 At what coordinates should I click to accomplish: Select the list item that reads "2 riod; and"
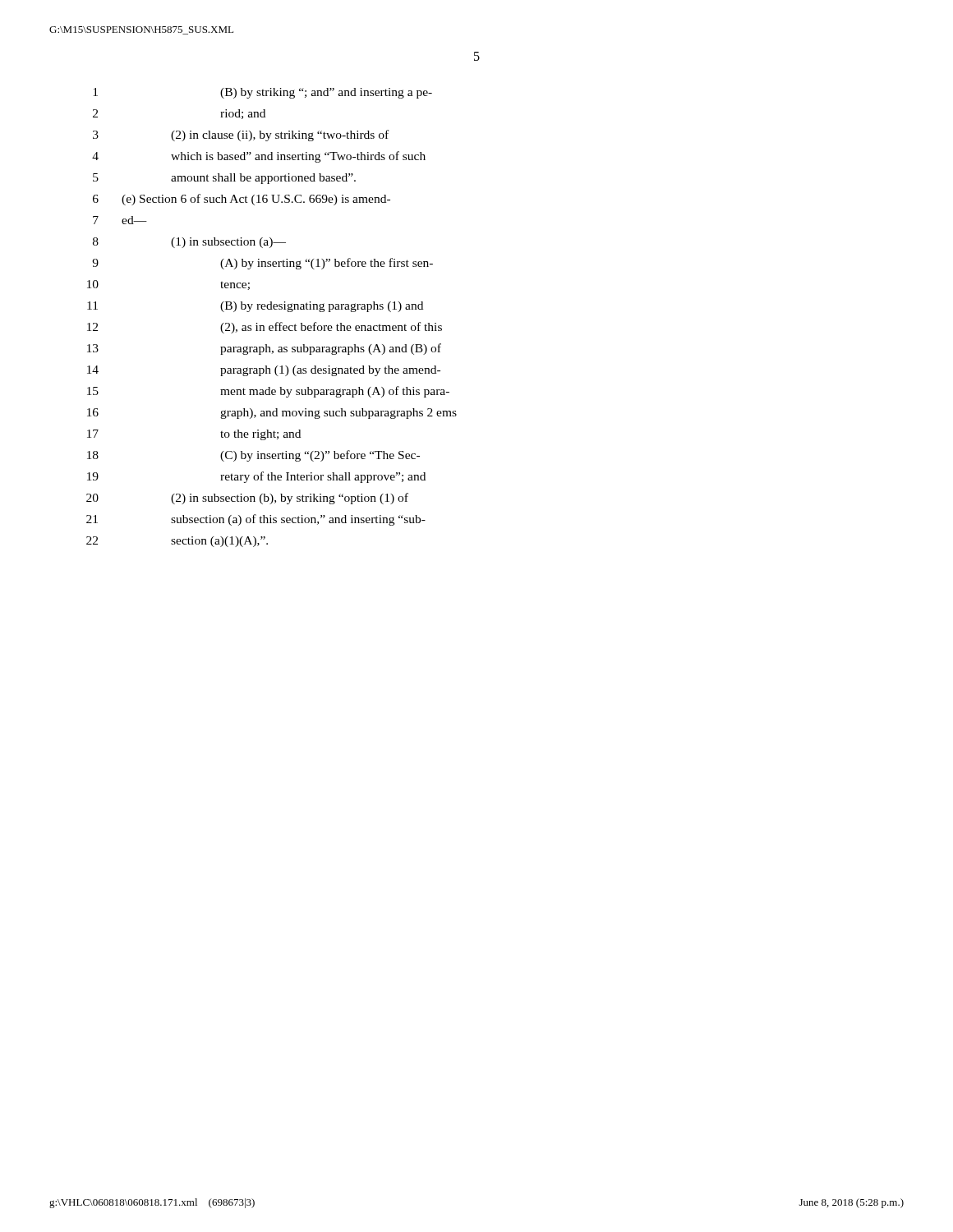pyautogui.click(x=96, y=114)
